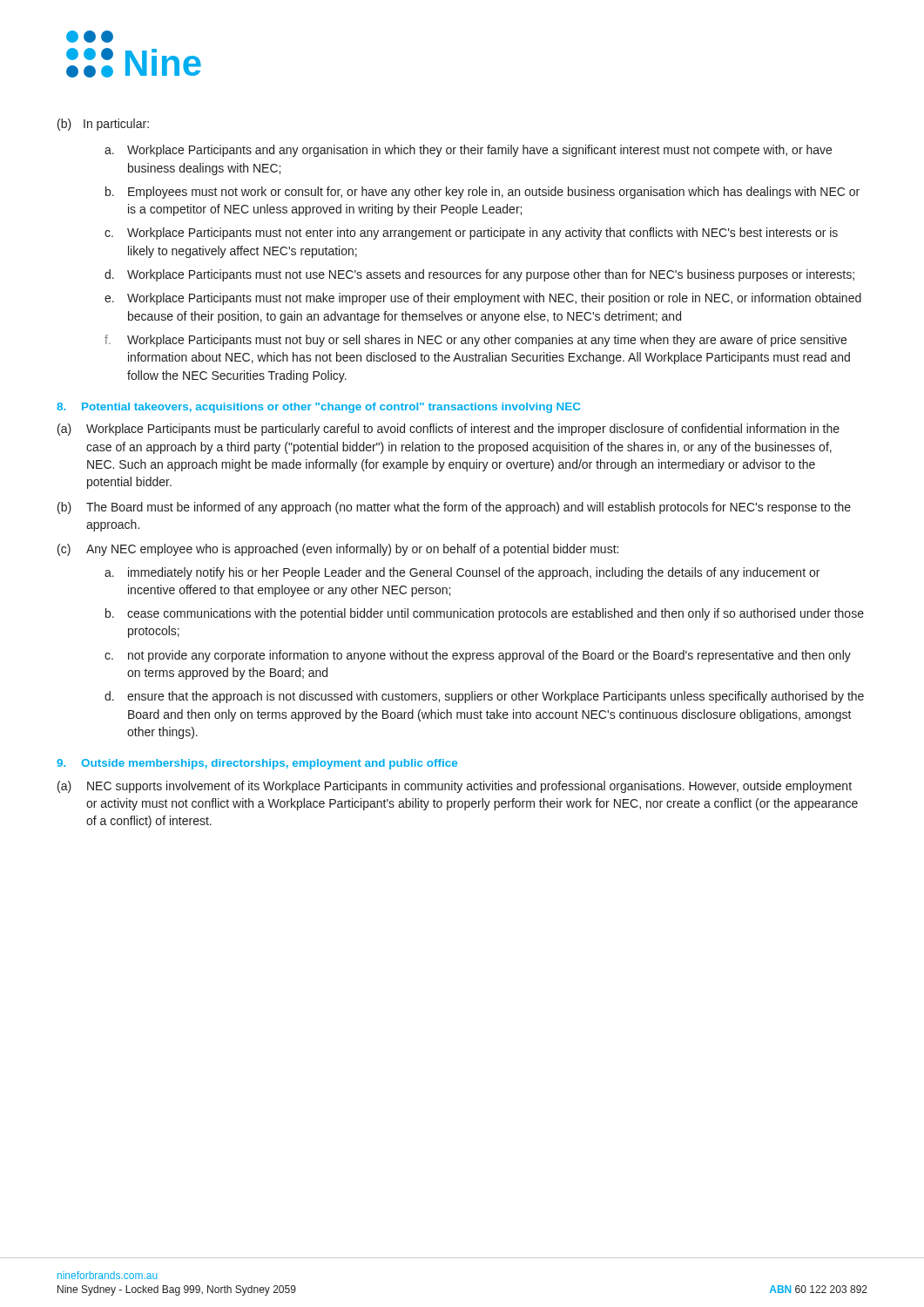Screen dimensions: 1307x924
Task: Click on the region starting "d. ensure that the approach is not discussed"
Action: [486, 714]
